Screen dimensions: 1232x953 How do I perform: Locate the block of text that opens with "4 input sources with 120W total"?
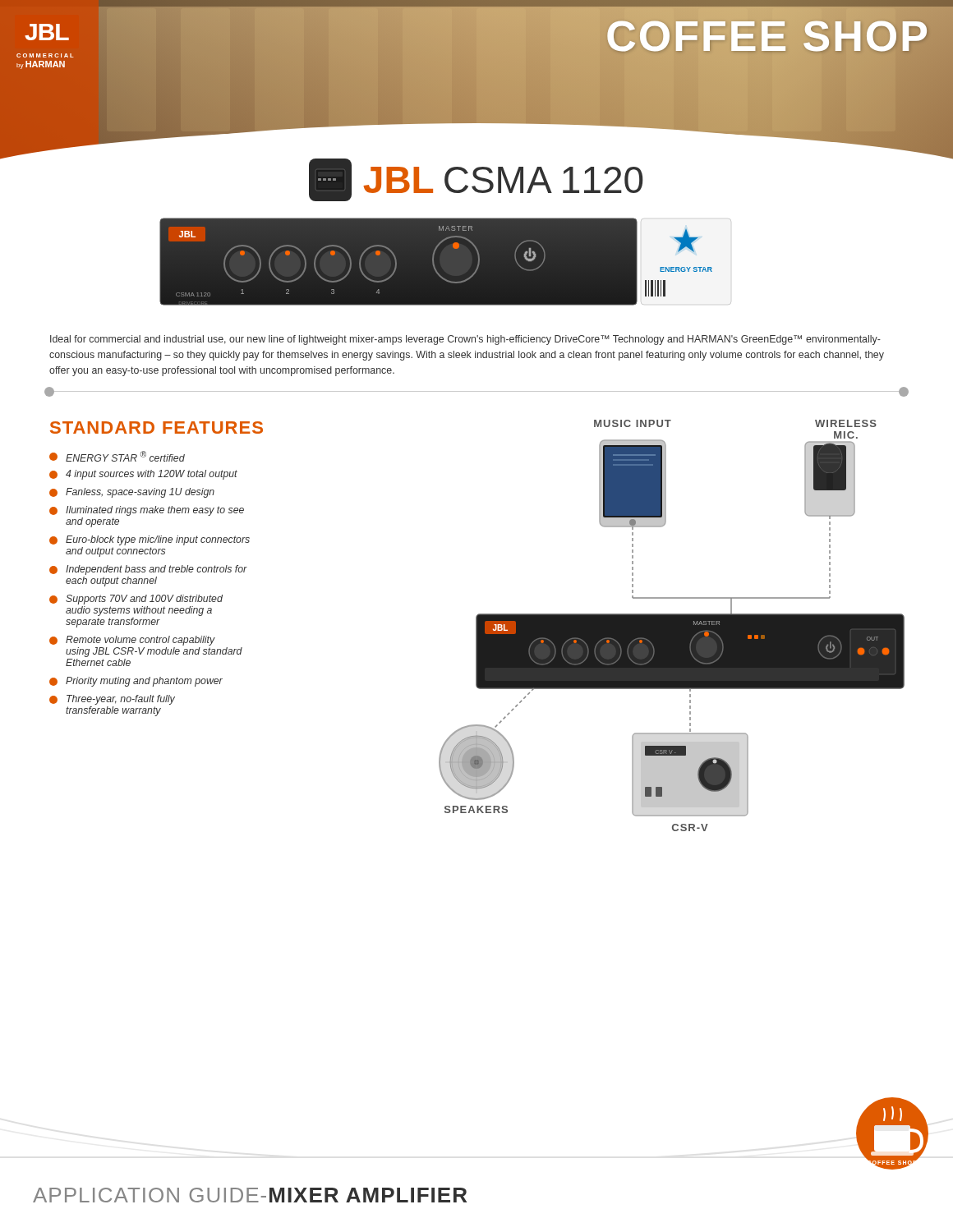click(x=143, y=474)
